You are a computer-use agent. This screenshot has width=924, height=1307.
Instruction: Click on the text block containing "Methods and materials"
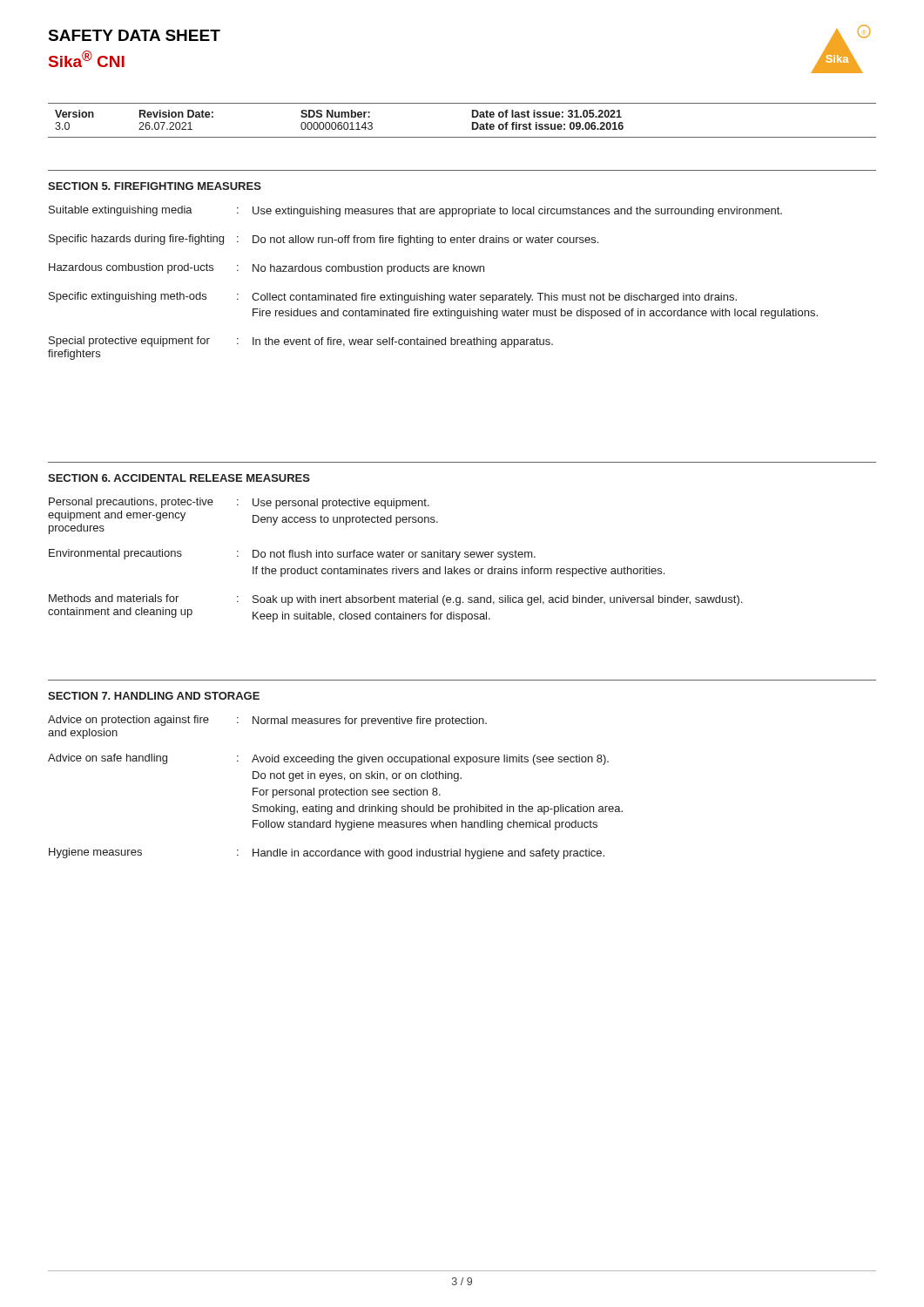tap(462, 608)
